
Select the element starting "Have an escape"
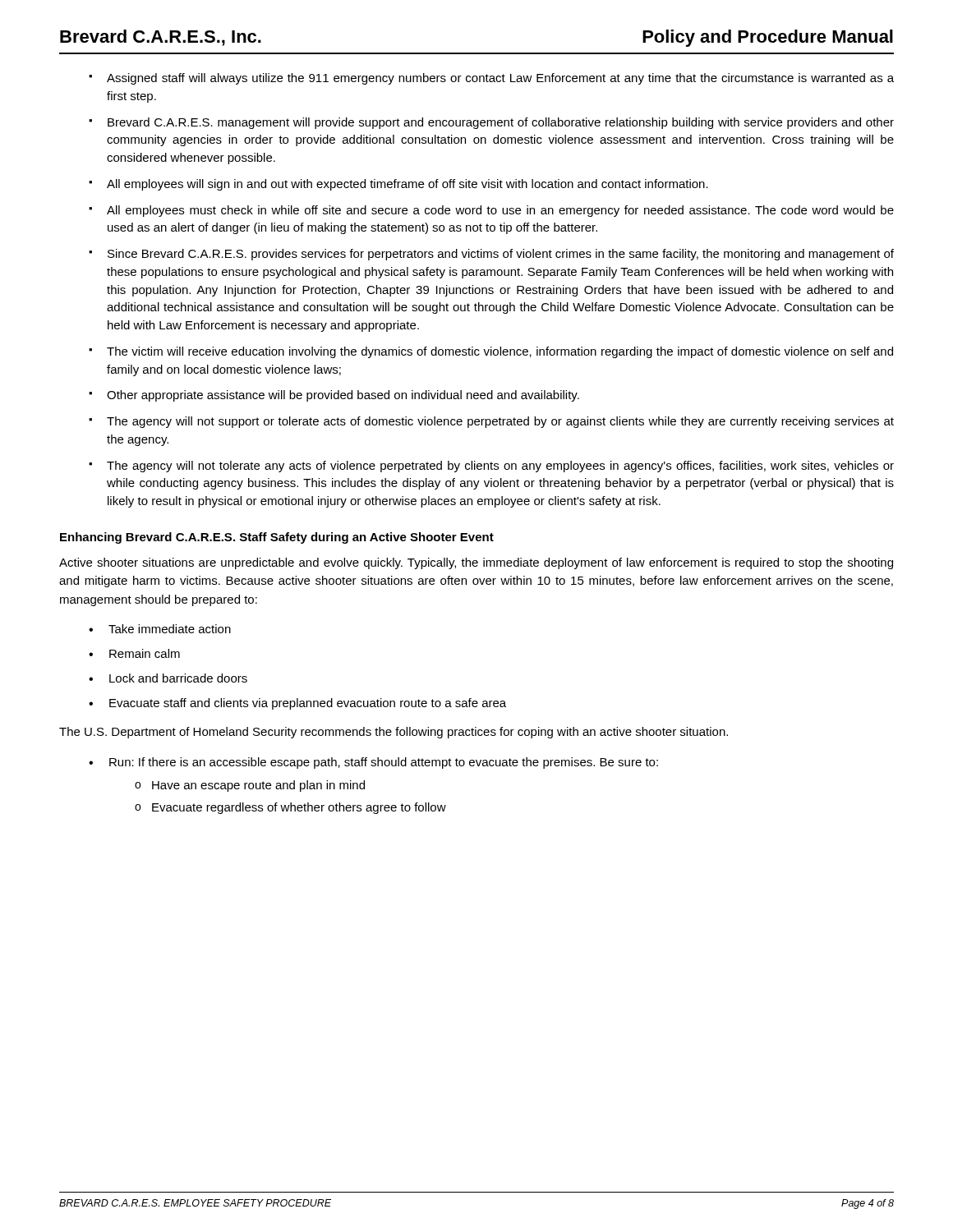(258, 784)
